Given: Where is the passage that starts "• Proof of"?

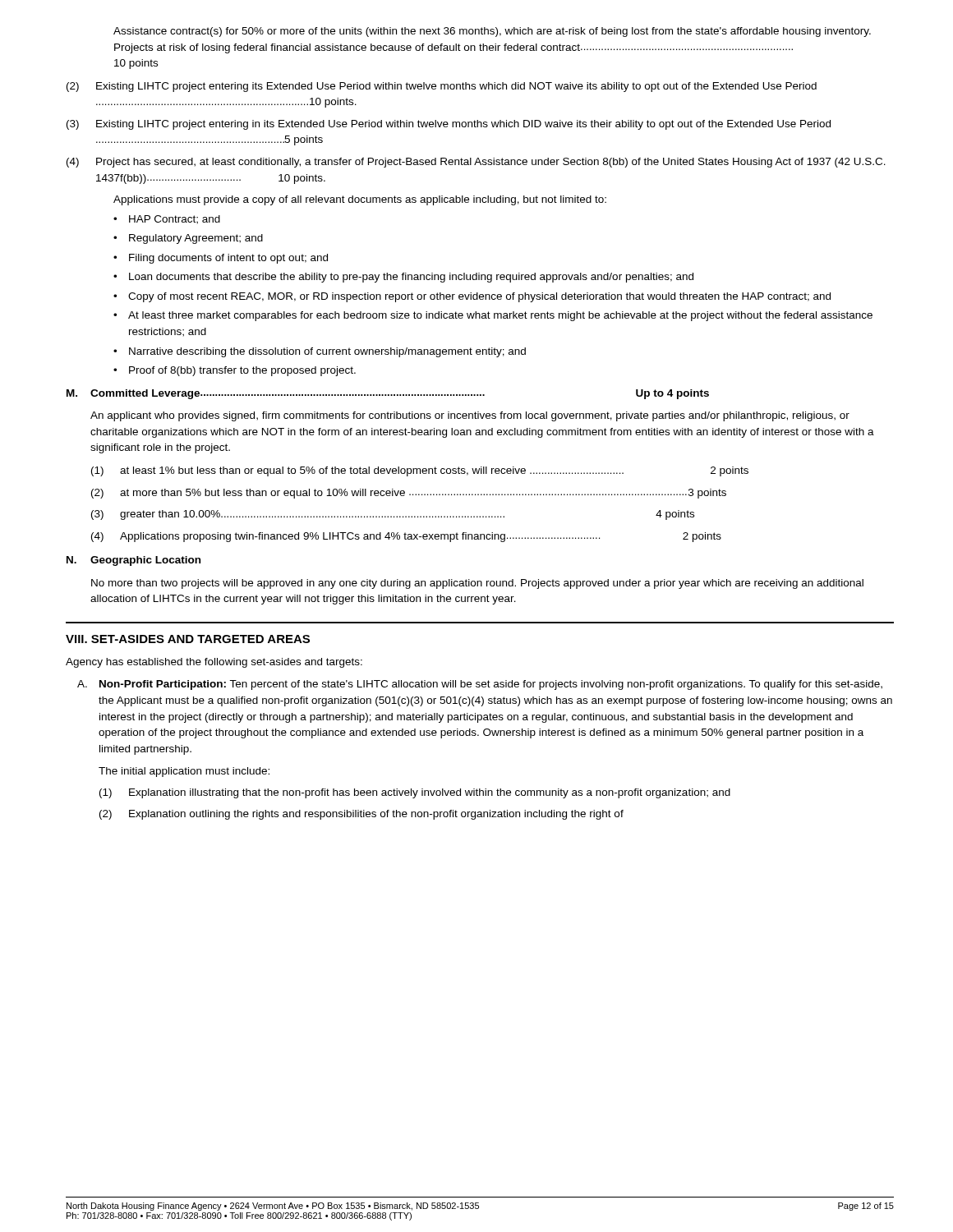Looking at the screenshot, I should coord(235,371).
